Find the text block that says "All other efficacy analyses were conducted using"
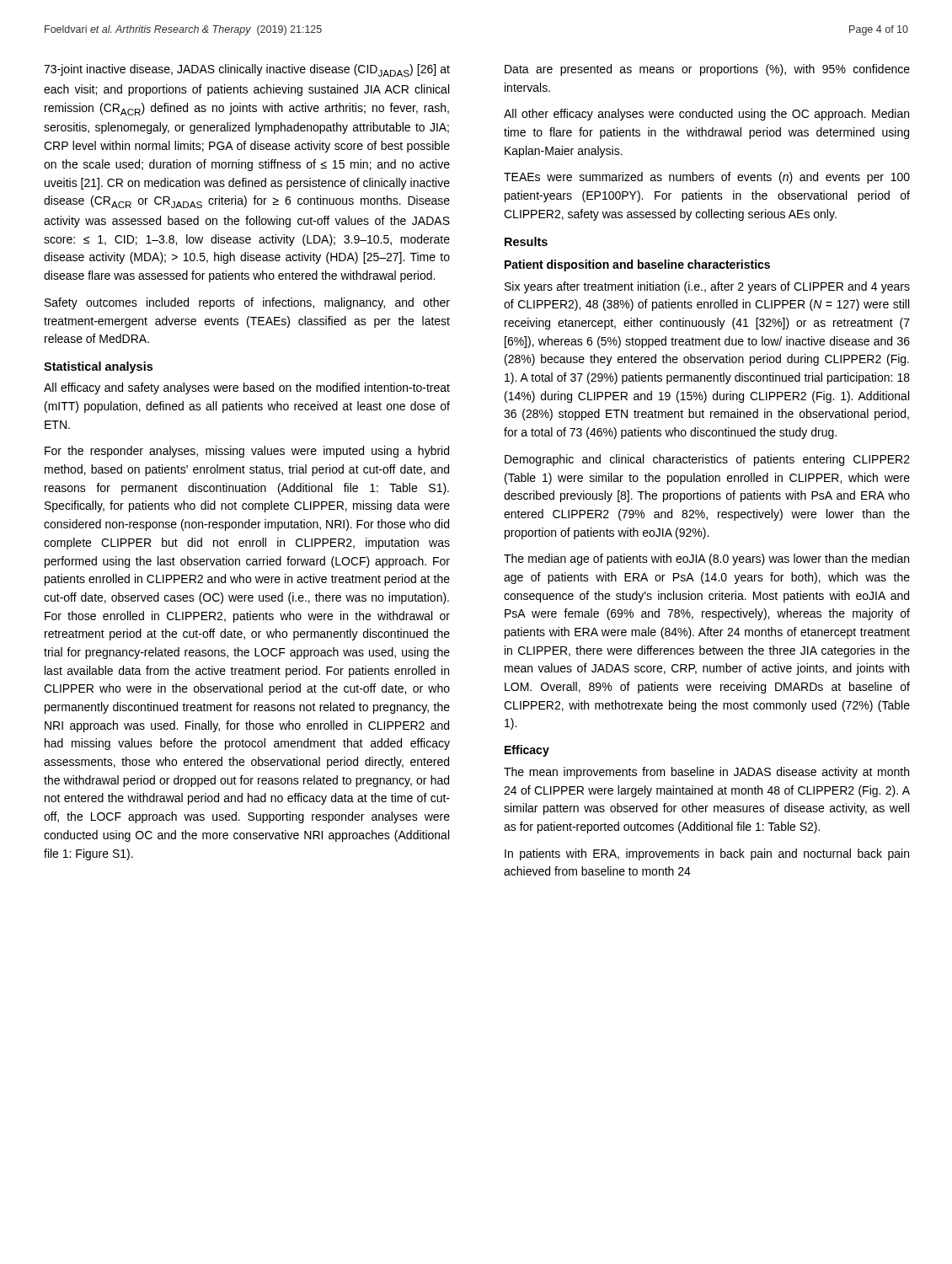 pos(707,133)
